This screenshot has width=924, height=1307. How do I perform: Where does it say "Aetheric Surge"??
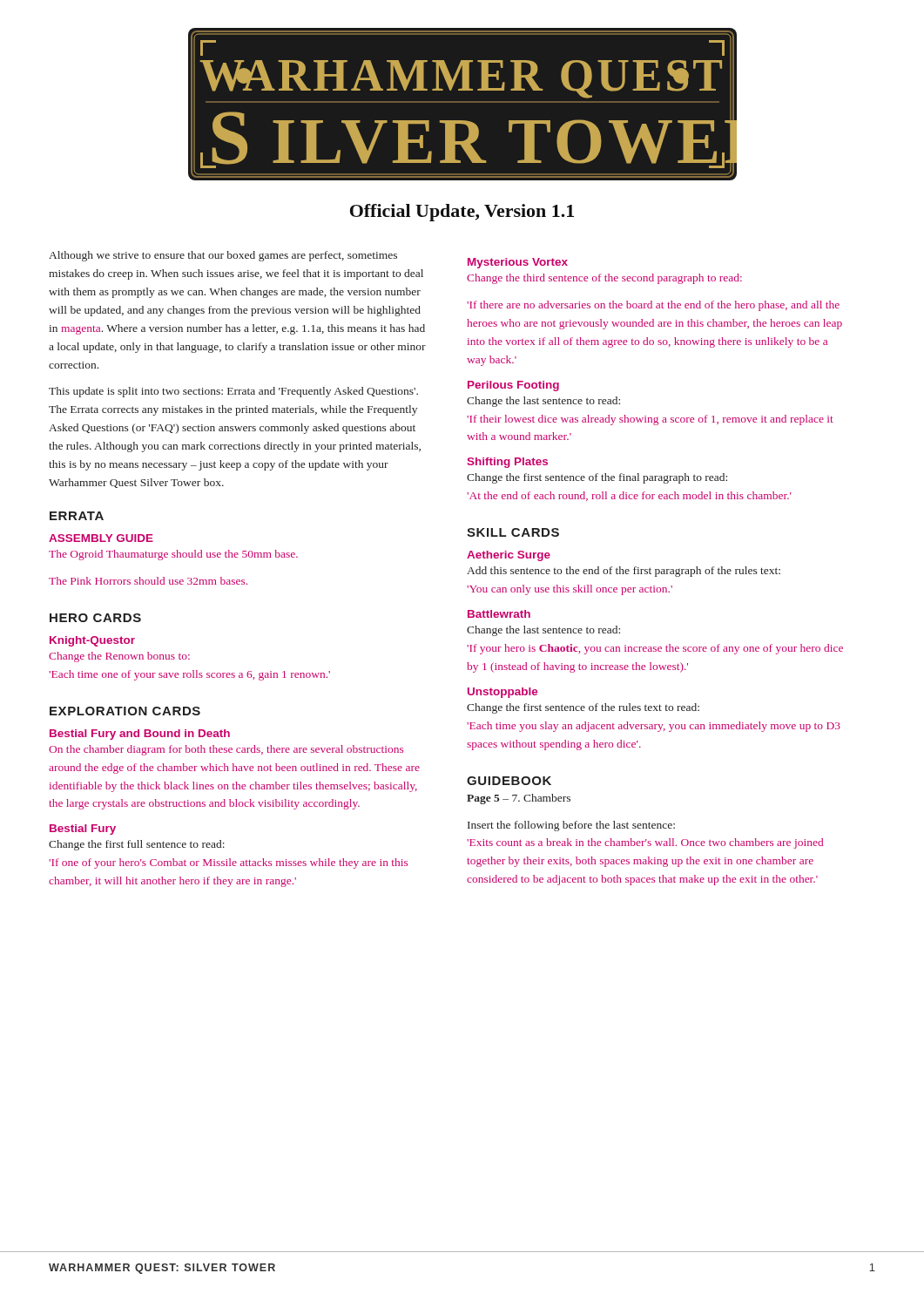509,555
